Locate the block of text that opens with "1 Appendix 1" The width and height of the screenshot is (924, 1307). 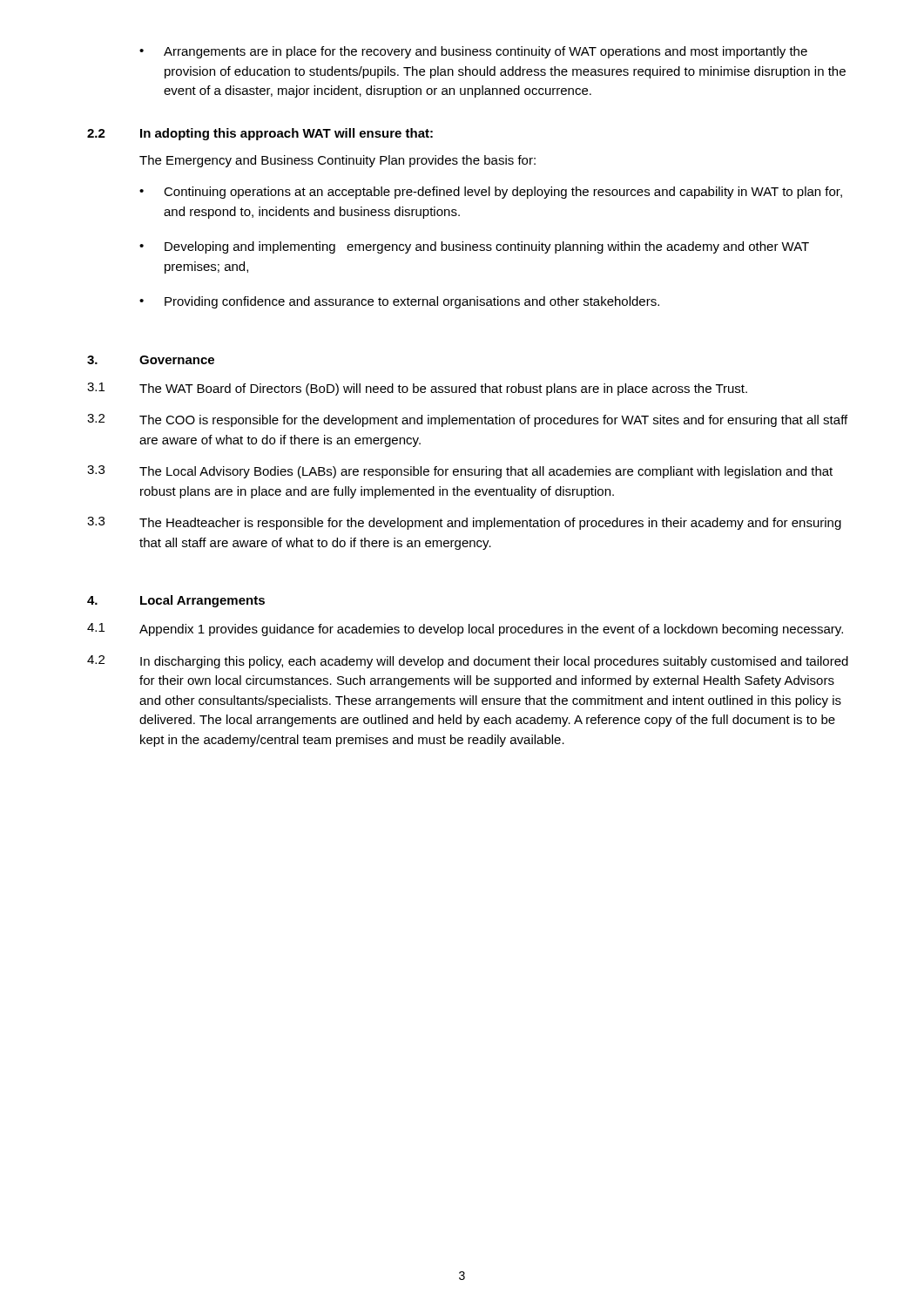pyautogui.click(x=471, y=629)
